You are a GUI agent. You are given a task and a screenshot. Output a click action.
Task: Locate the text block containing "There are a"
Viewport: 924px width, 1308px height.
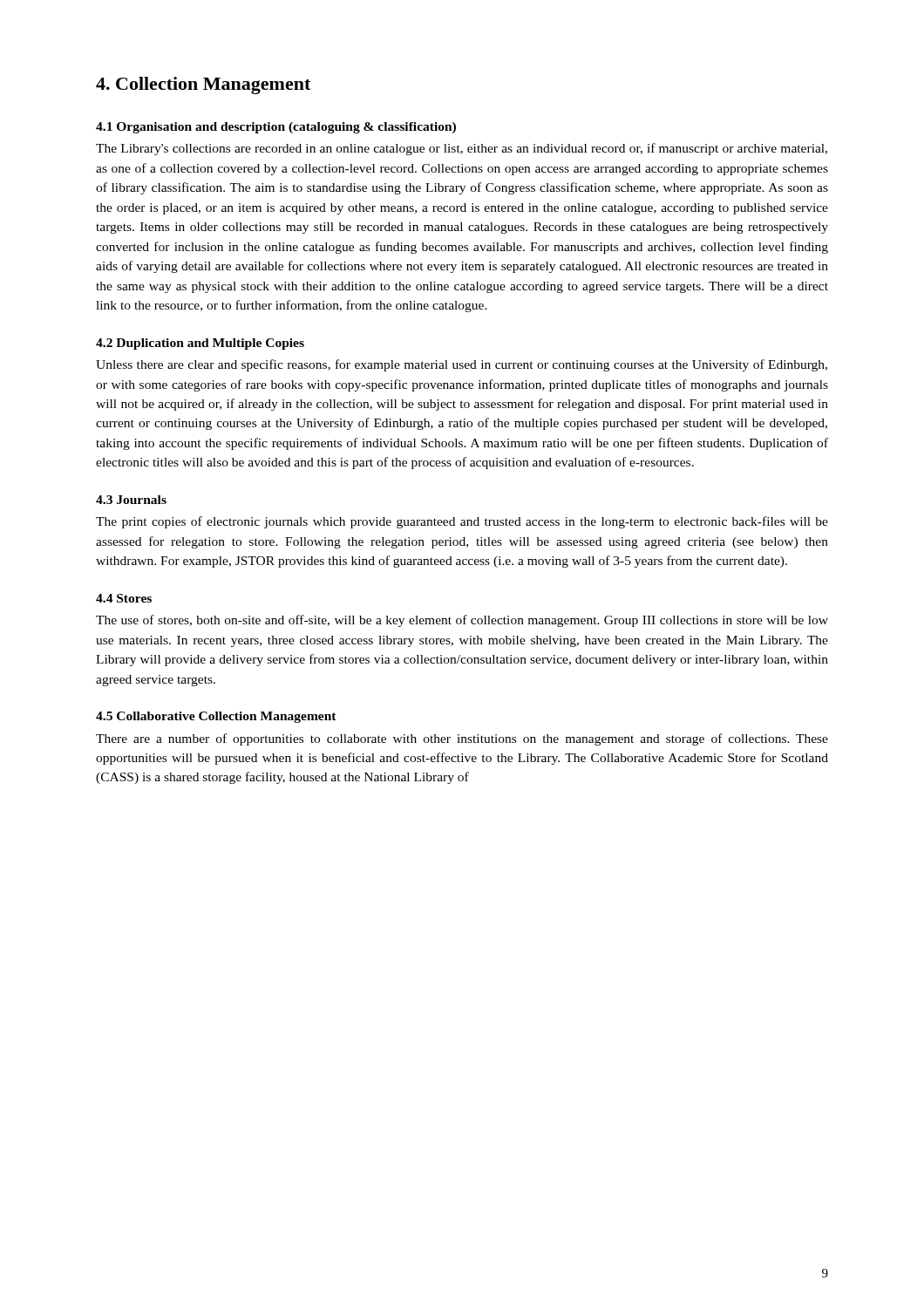[x=462, y=757]
